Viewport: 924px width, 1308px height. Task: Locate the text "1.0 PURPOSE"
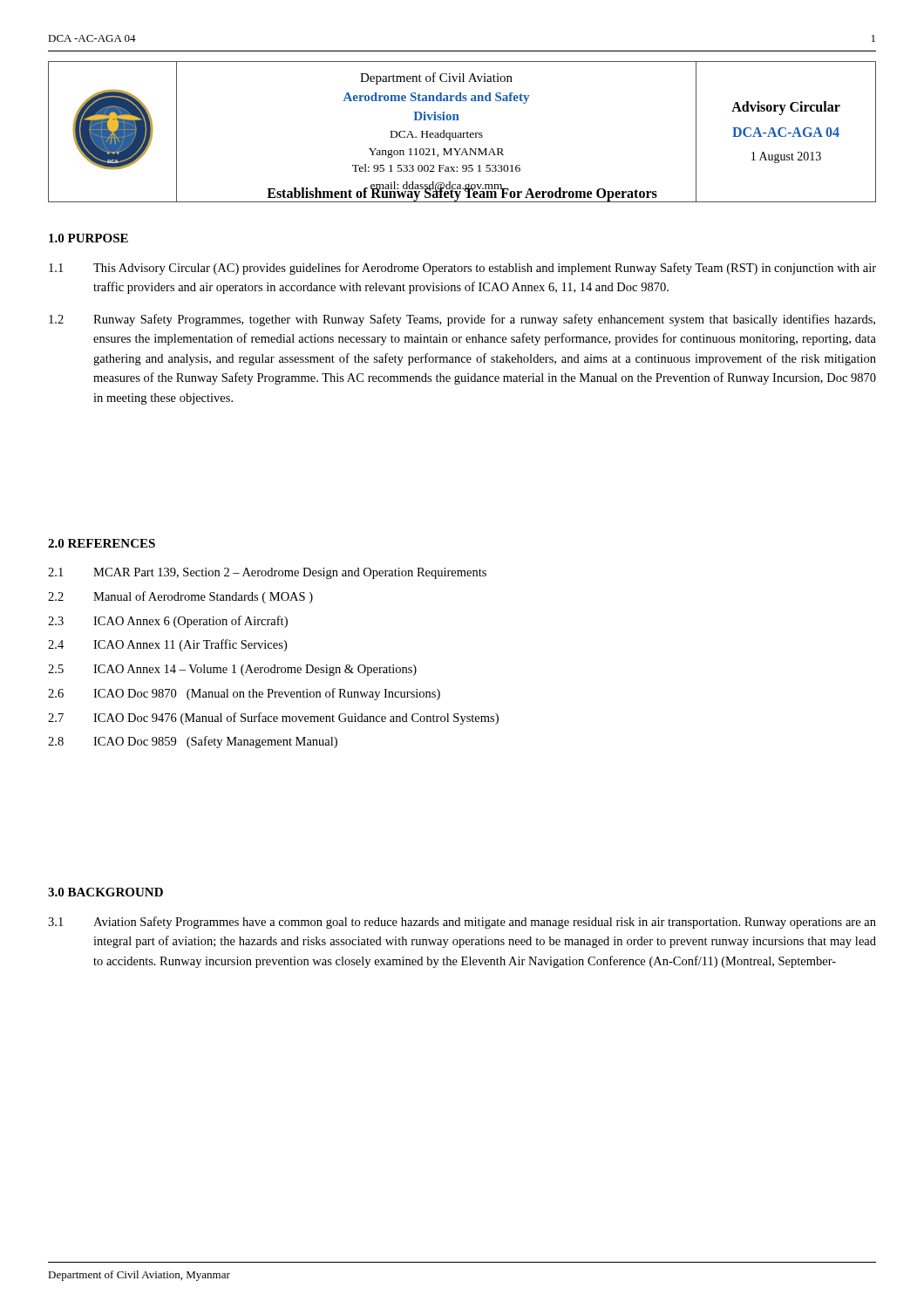tap(88, 238)
